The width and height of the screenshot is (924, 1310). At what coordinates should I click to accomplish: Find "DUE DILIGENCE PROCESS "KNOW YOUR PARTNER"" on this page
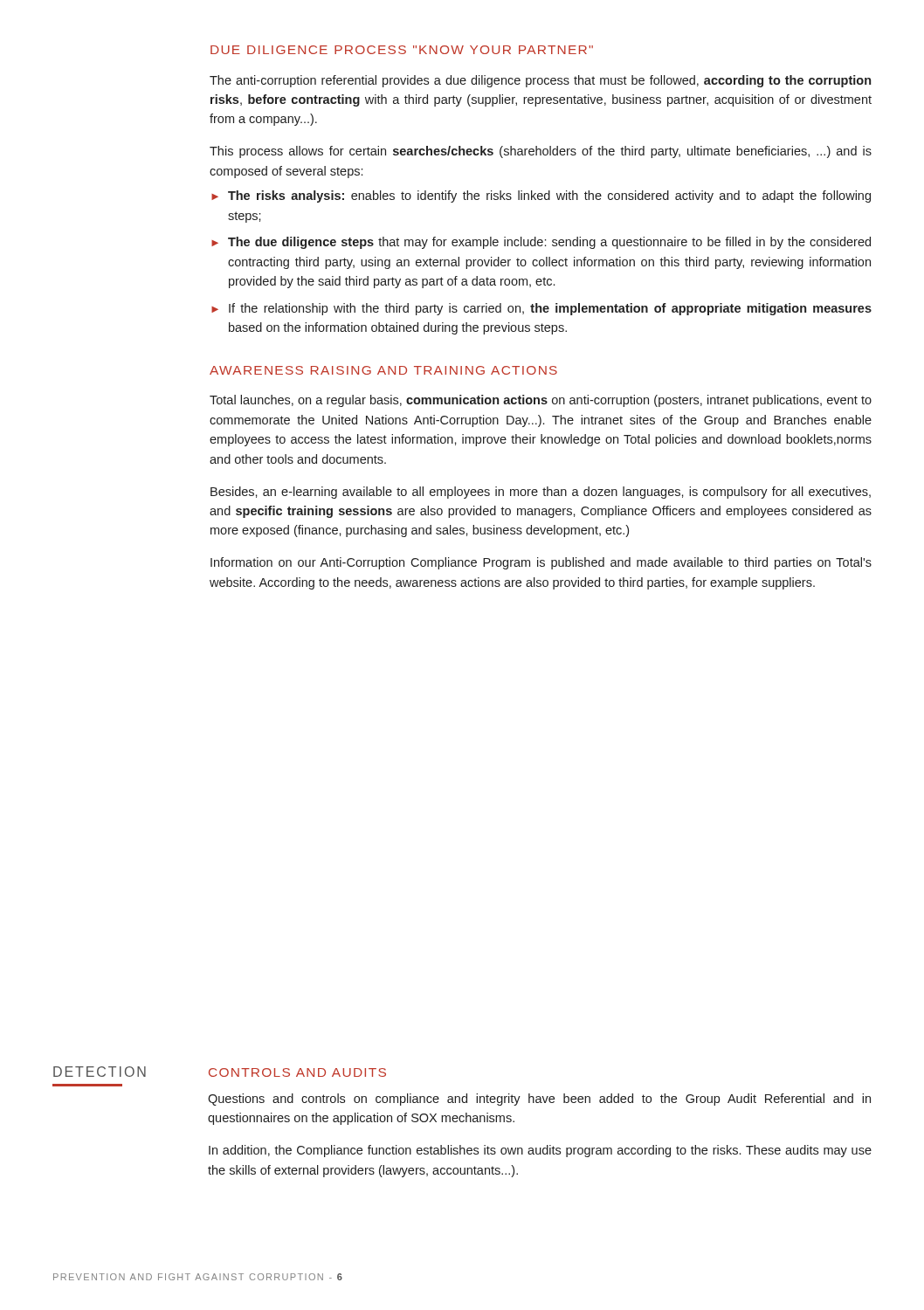tap(541, 50)
